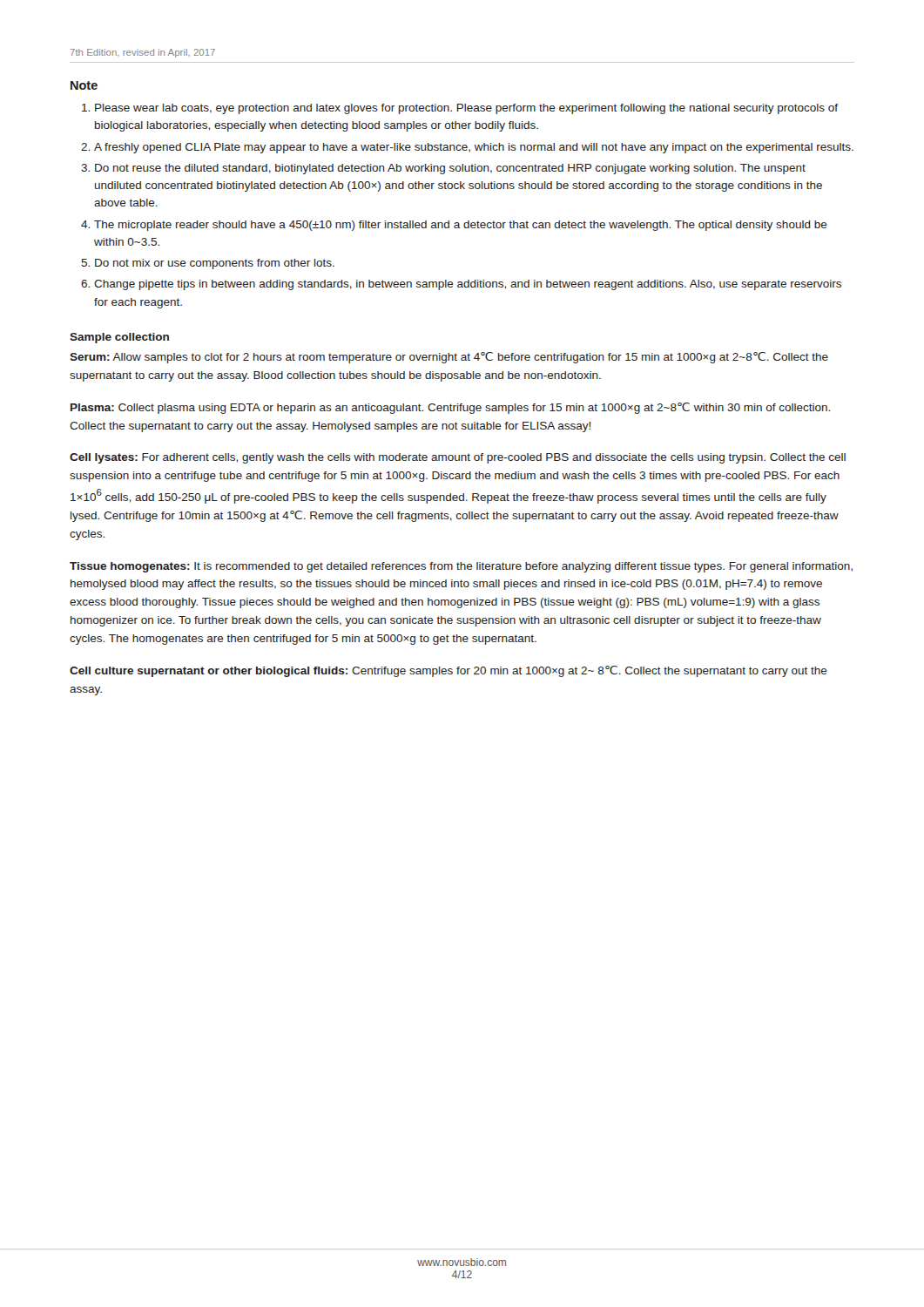Image resolution: width=924 pixels, height=1307 pixels.
Task: Click on the text block starting "Sample collection"
Action: point(120,337)
